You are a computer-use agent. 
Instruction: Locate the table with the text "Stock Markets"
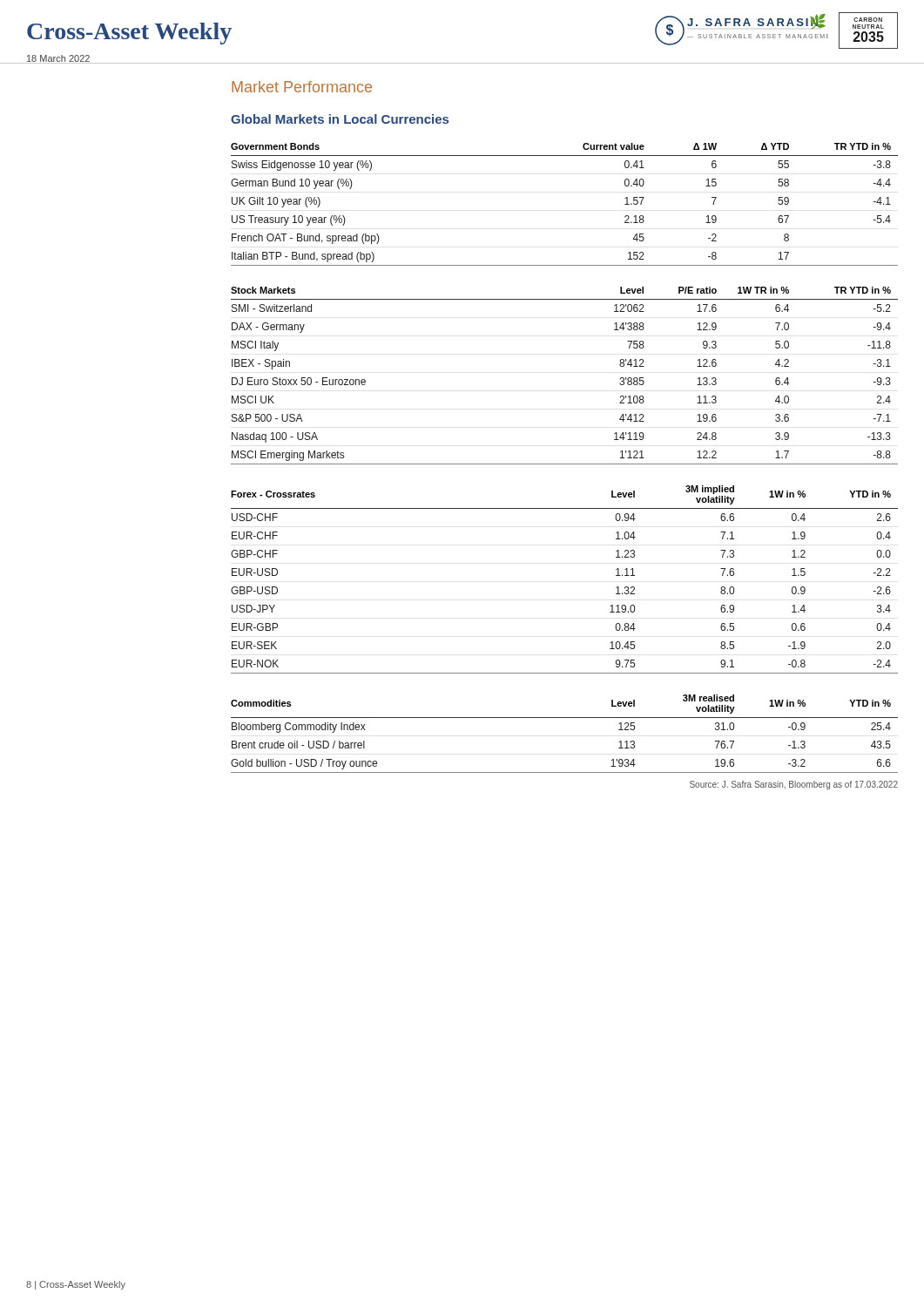[564, 373]
